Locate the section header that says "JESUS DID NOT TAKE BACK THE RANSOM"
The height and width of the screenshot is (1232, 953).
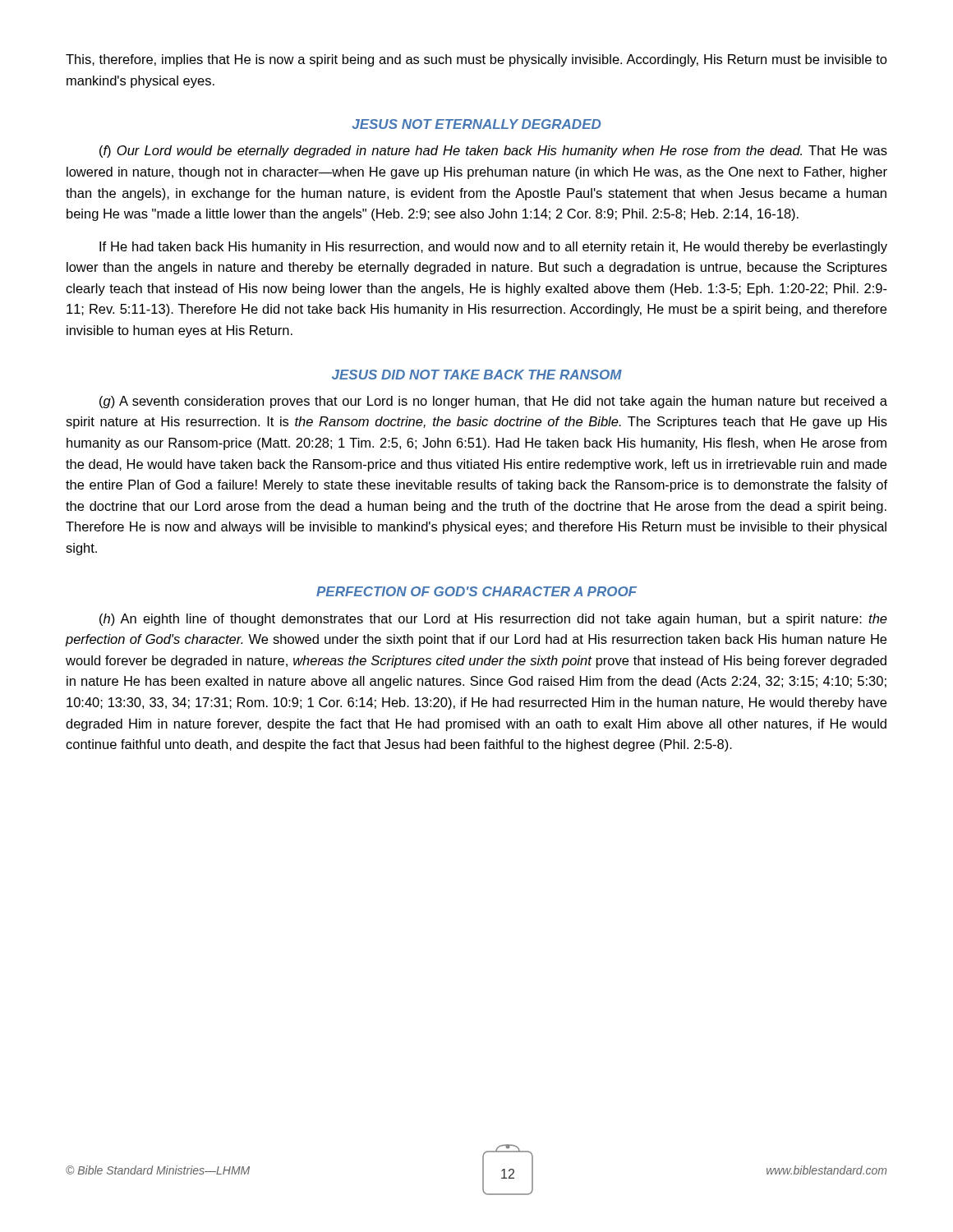tap(476, 375)
